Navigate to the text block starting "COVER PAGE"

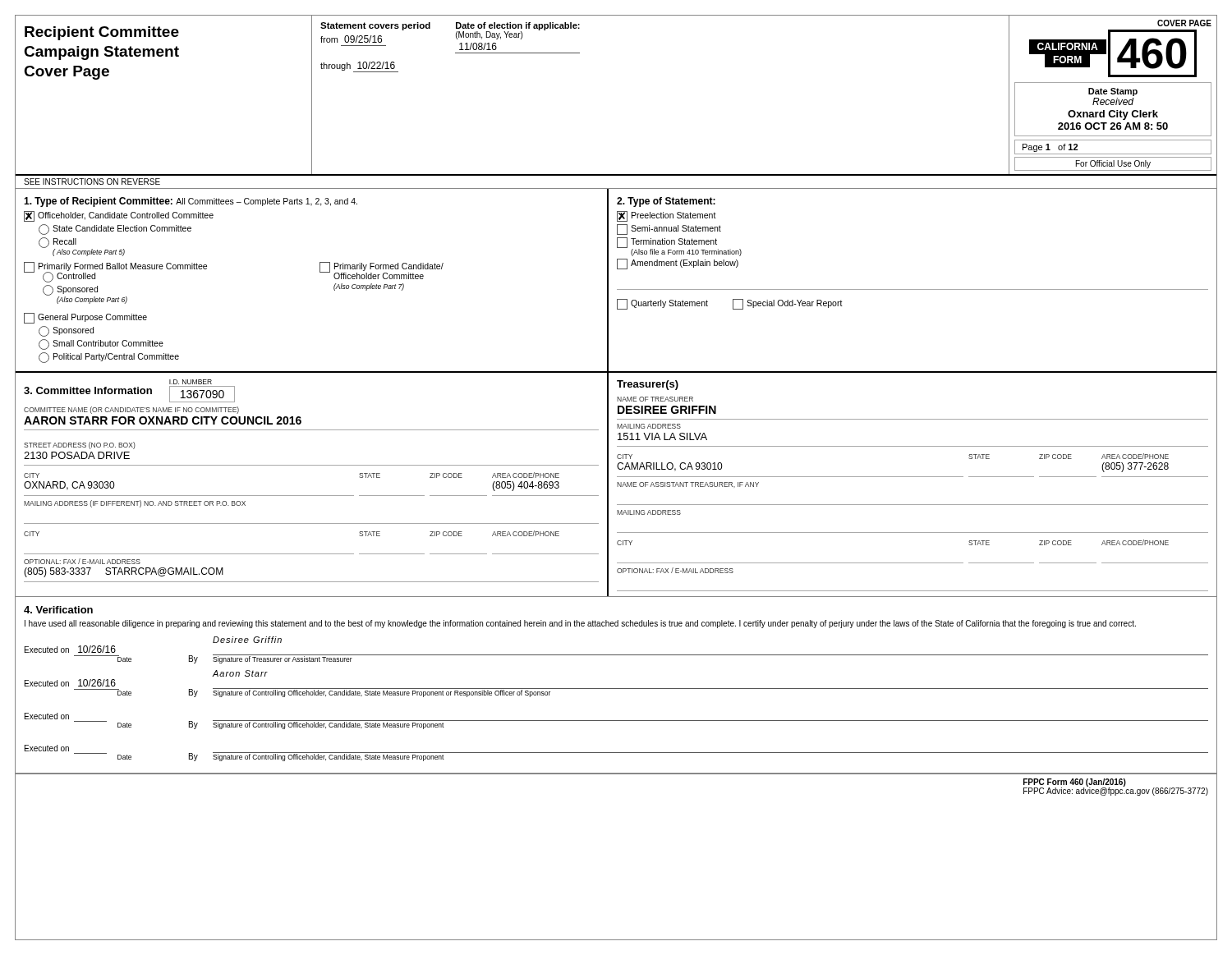[1184, 23]
